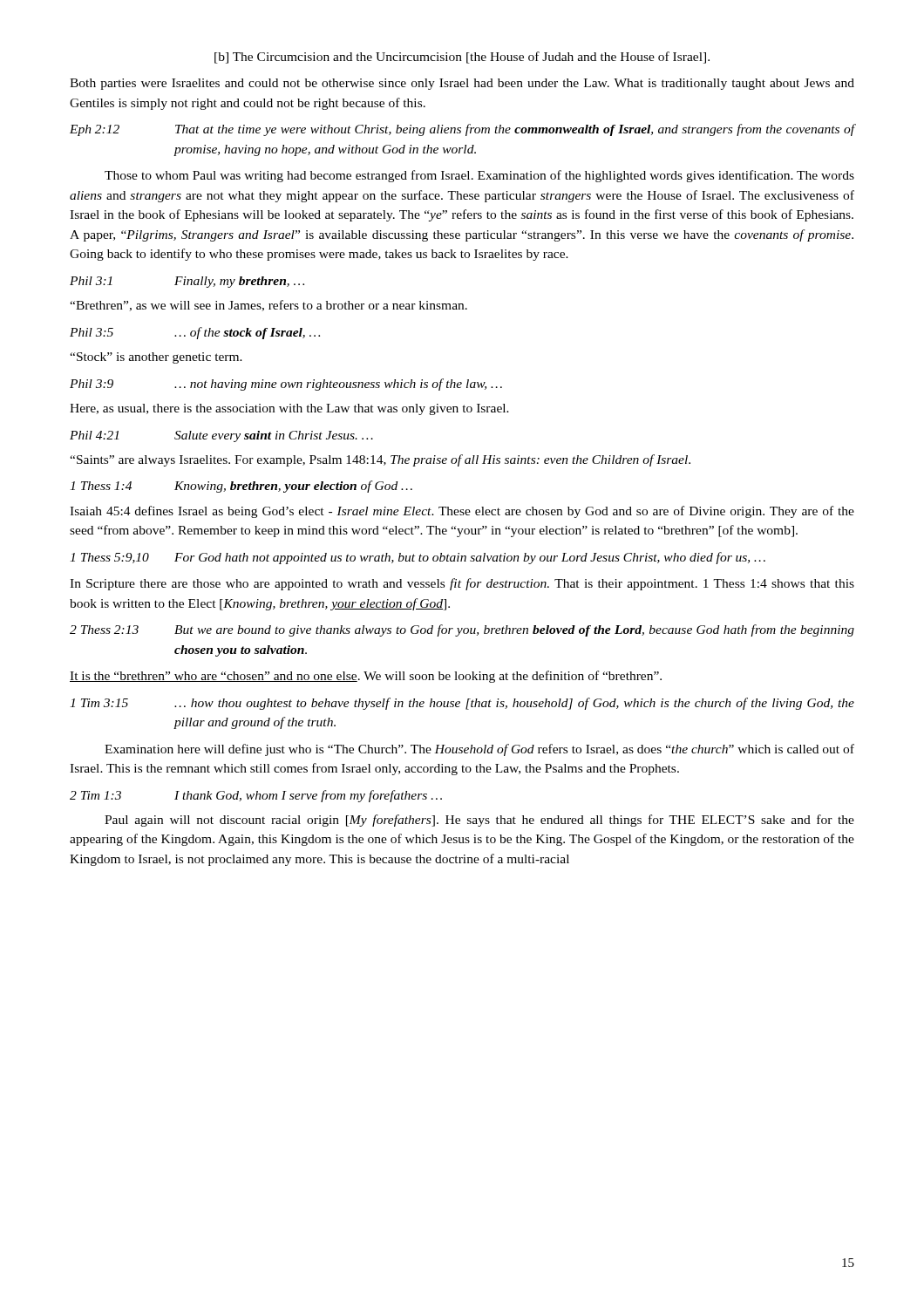Where is the passage that starts "In Scripture there"?
Image resolution: width=924 pixels, height=1308 pixels.
(x=462, y=593)
